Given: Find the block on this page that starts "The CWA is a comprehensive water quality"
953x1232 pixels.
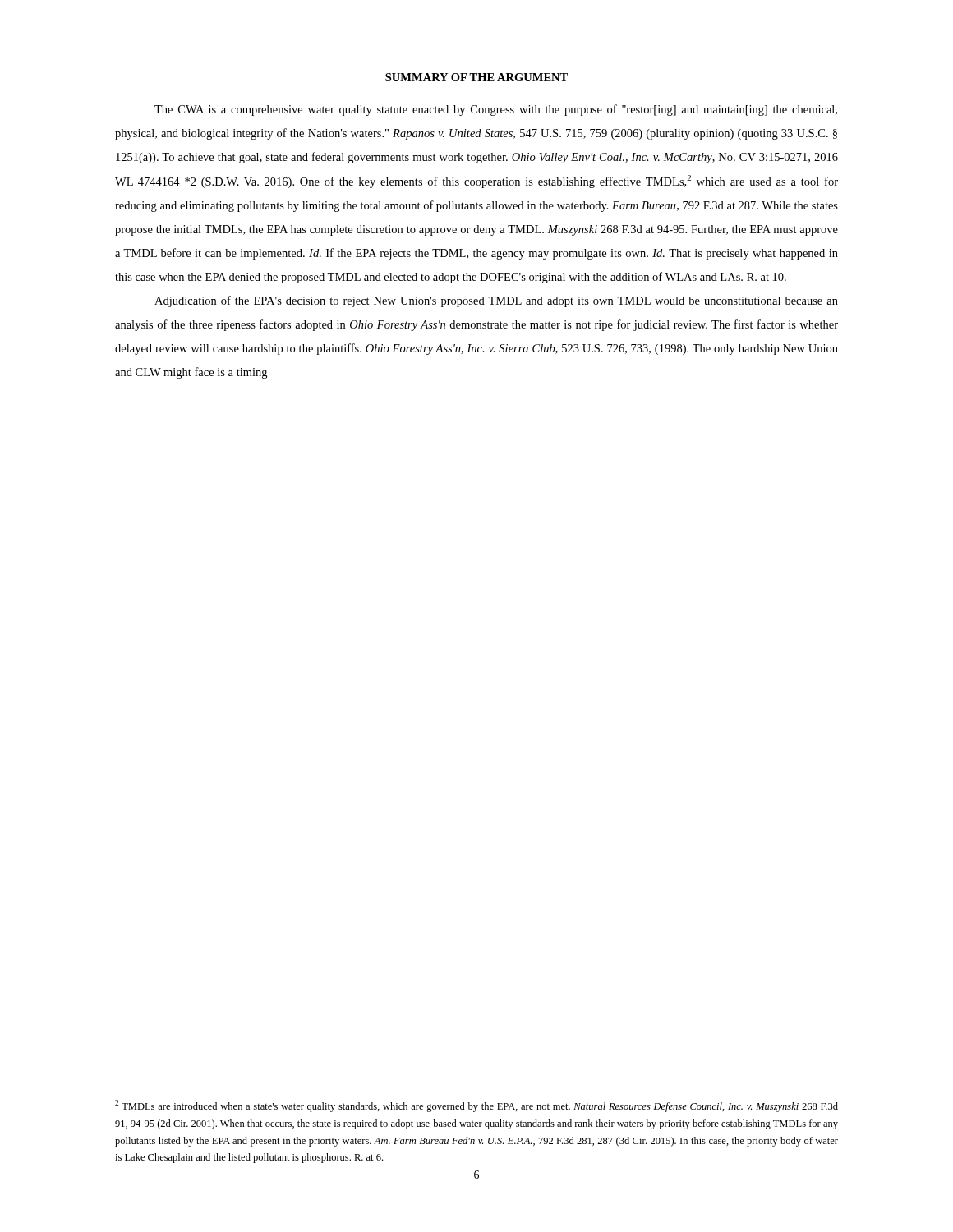Looking at the screenshot, I should point(476,193).
